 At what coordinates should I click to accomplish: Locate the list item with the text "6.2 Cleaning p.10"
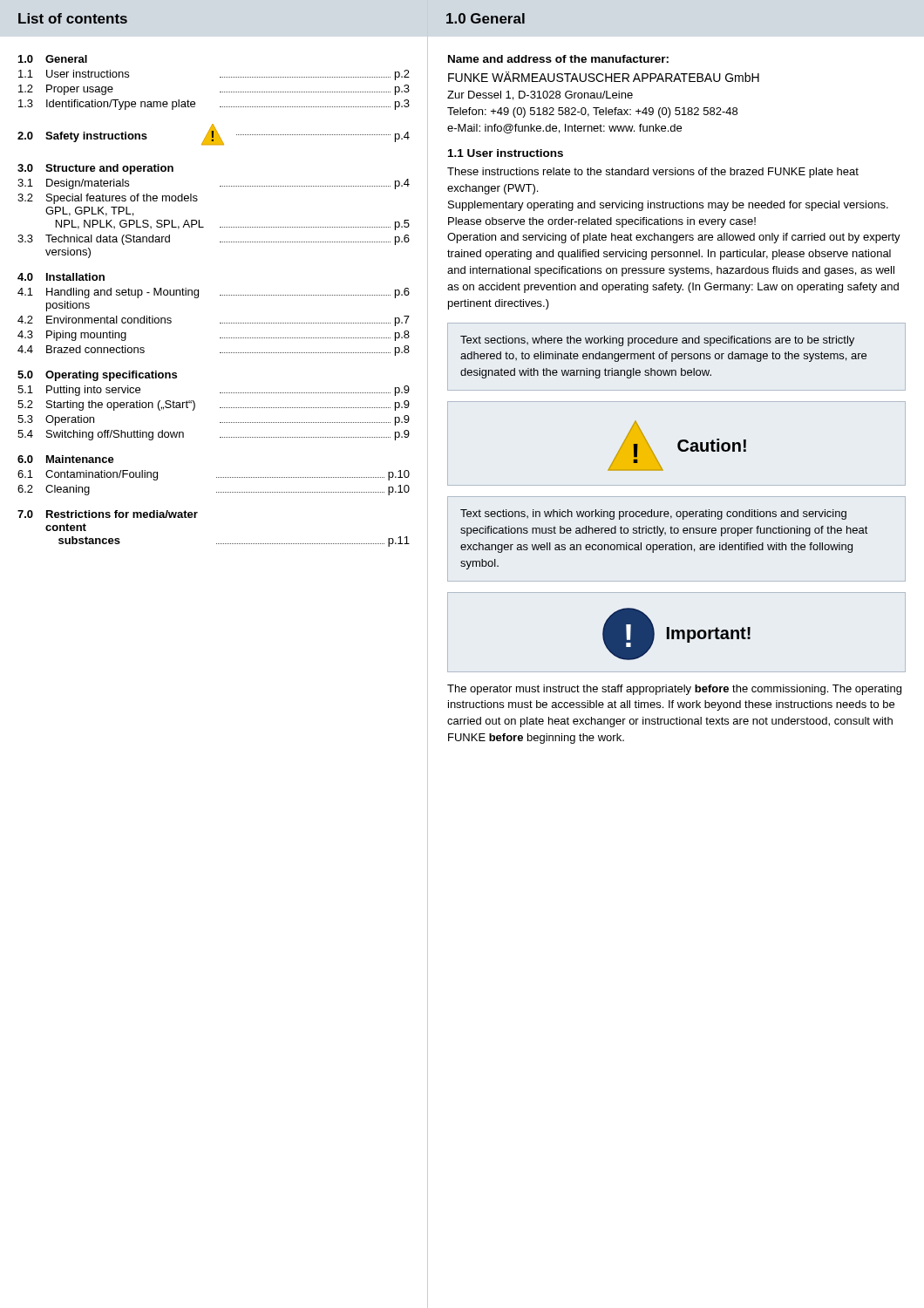pyautogui.click(x=214, y=489)
